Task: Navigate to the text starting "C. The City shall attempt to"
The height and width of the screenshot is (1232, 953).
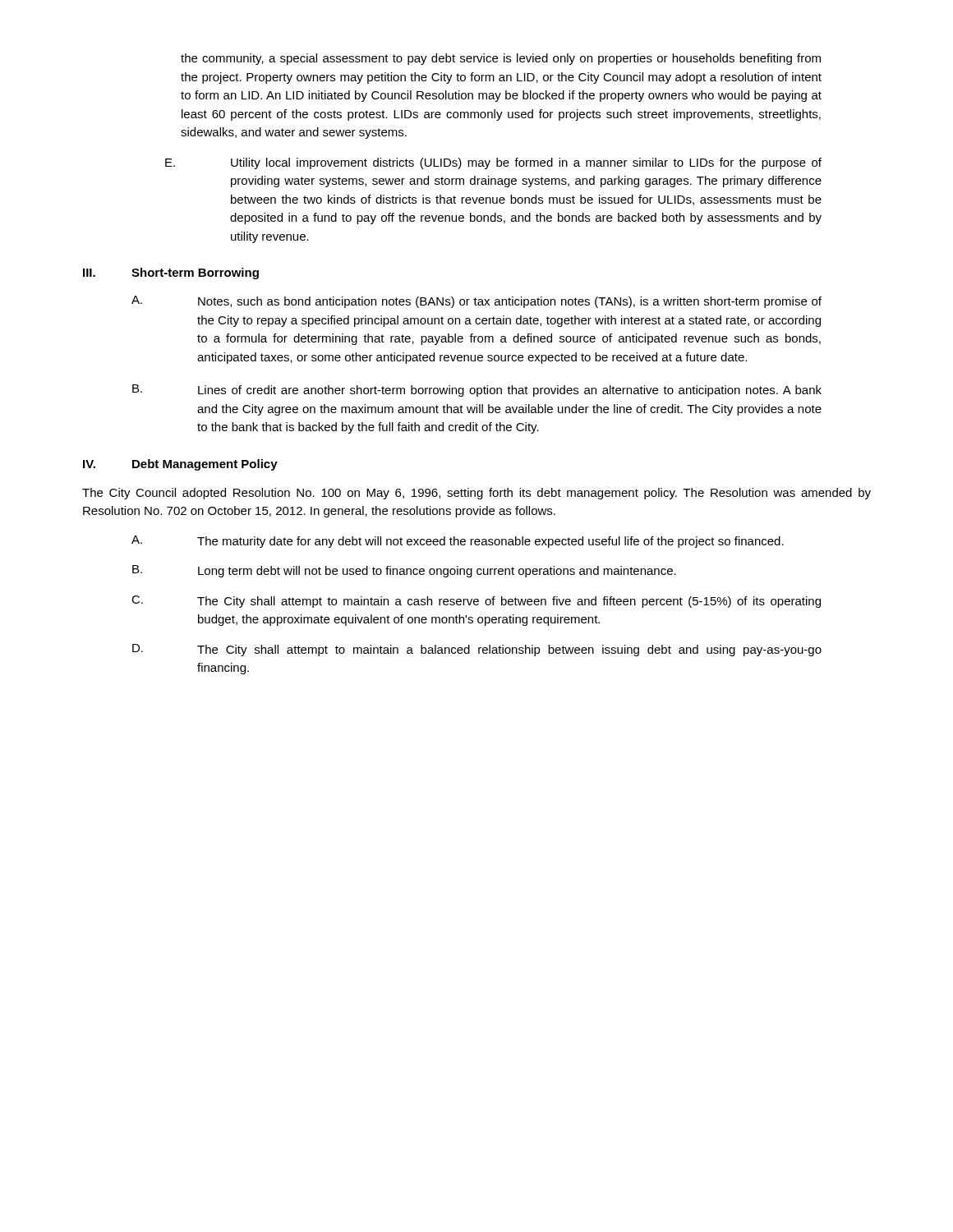Action: click(x=476, y=610)
